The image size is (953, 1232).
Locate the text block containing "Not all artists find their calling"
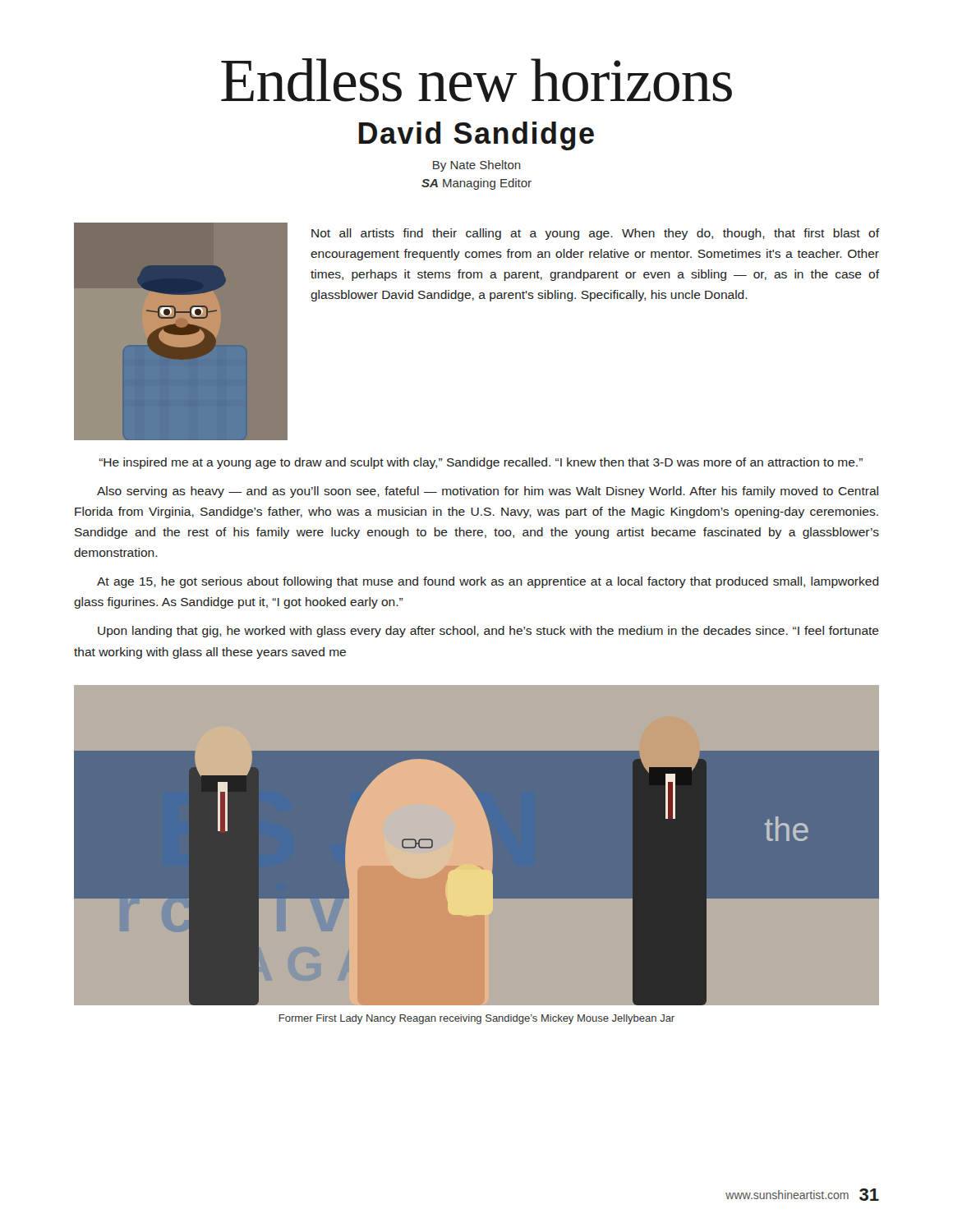(595, 264)
